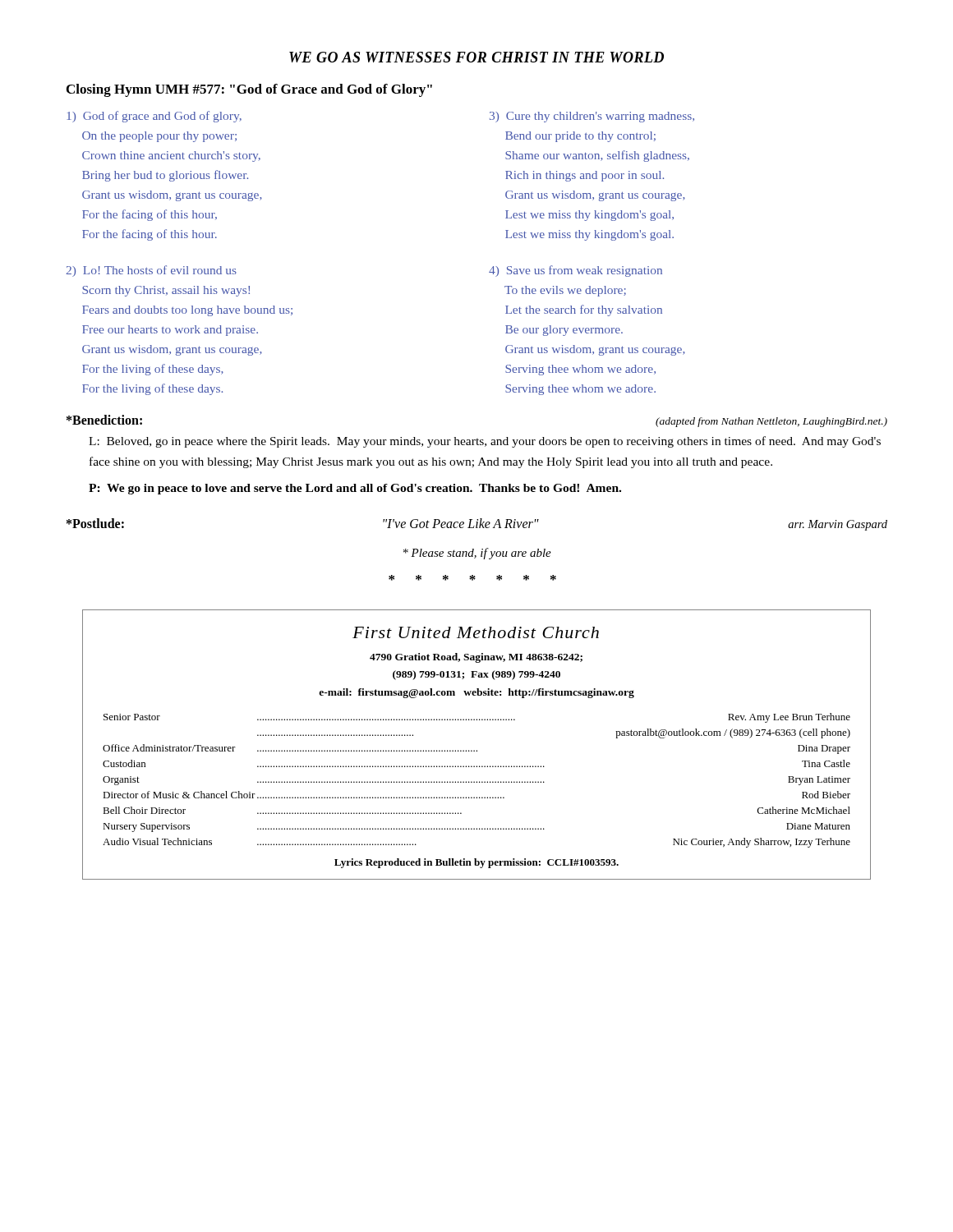
Task: Click where it says "* * * * * *"
Action: pos(476,579)
